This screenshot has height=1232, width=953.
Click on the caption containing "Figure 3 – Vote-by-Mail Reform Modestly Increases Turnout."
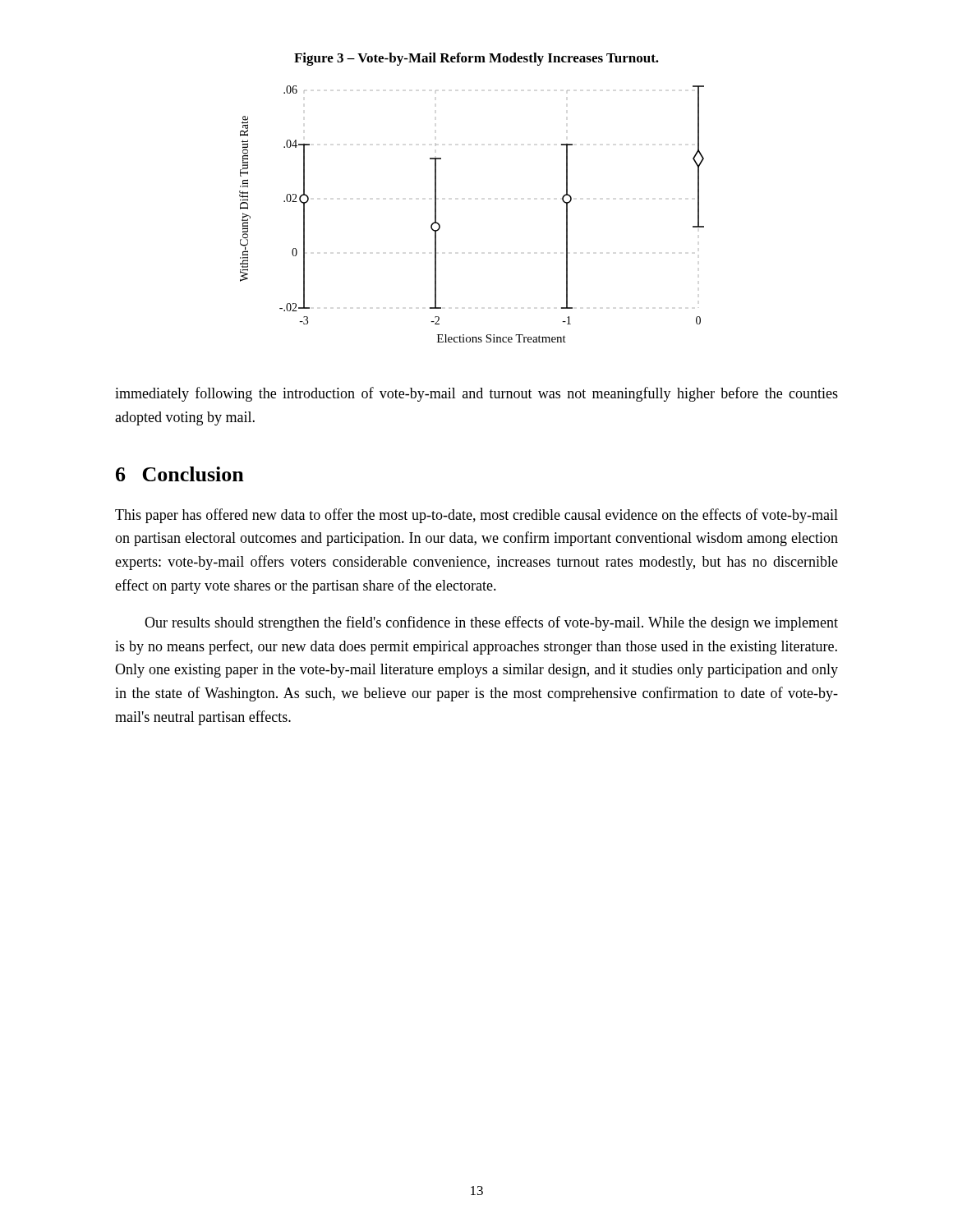coord(476,58)
